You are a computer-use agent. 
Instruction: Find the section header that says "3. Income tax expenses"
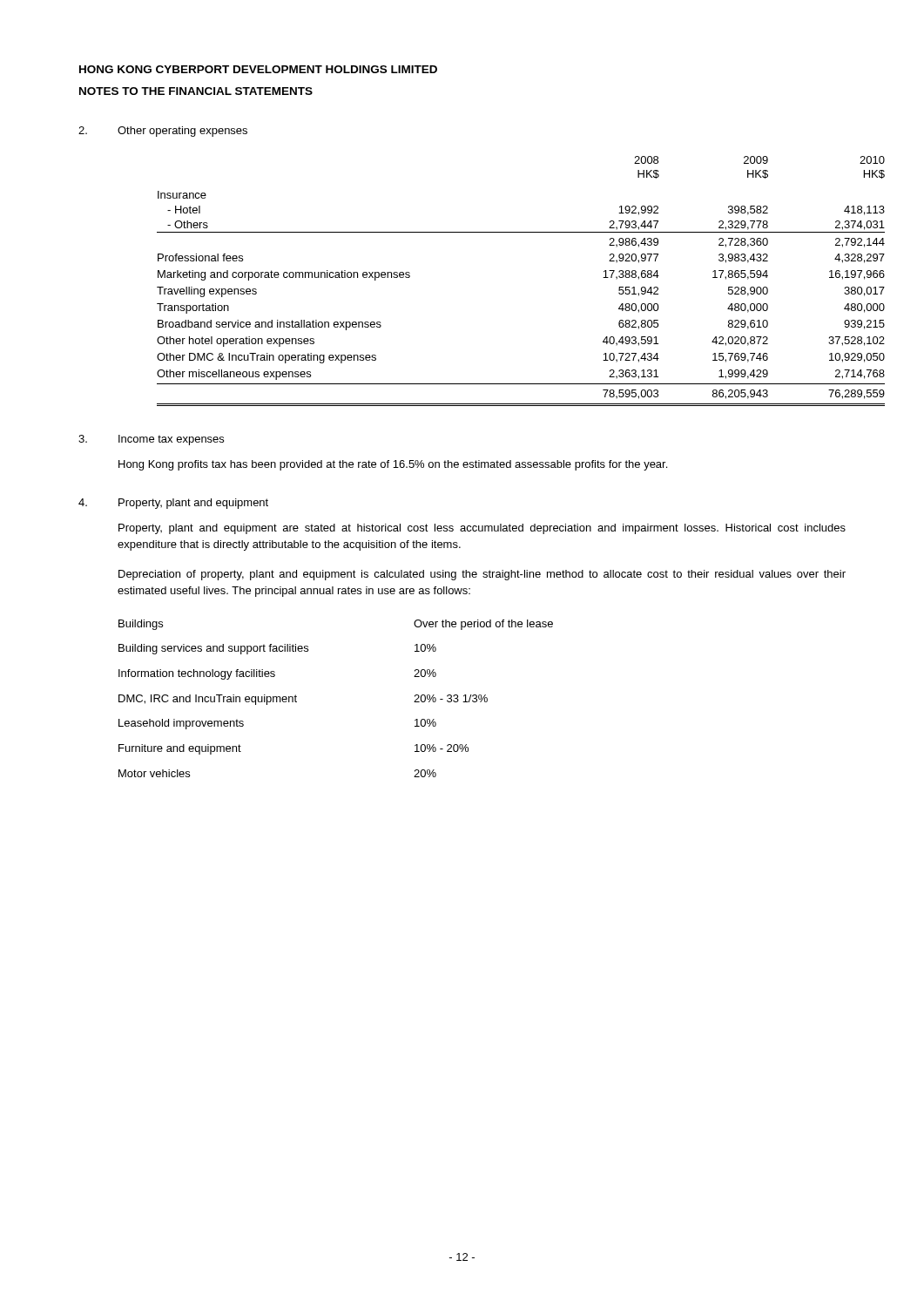151,440
